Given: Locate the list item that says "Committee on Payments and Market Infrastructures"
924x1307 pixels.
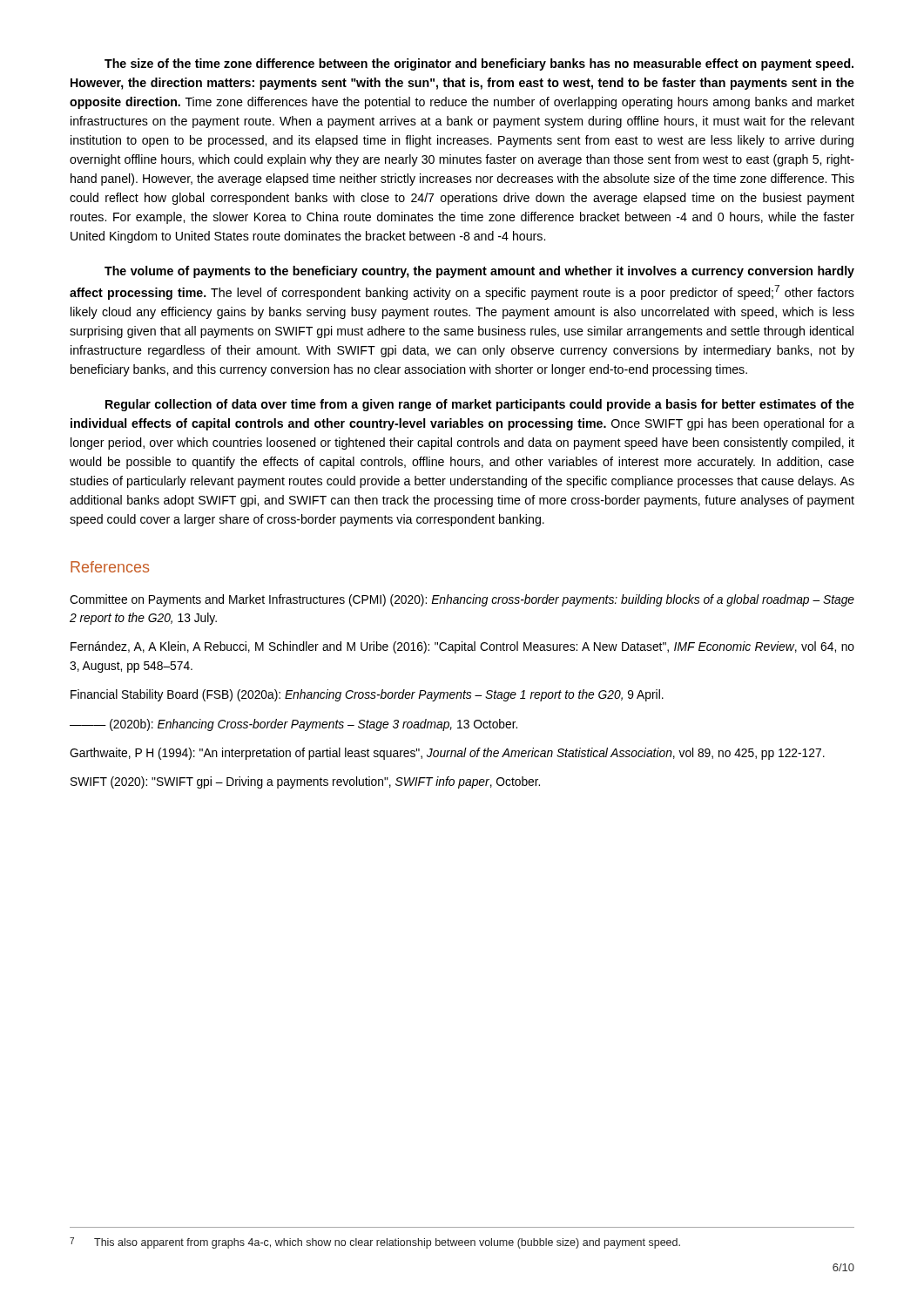Looking at the screenshot, I should (x=462, y=609).
